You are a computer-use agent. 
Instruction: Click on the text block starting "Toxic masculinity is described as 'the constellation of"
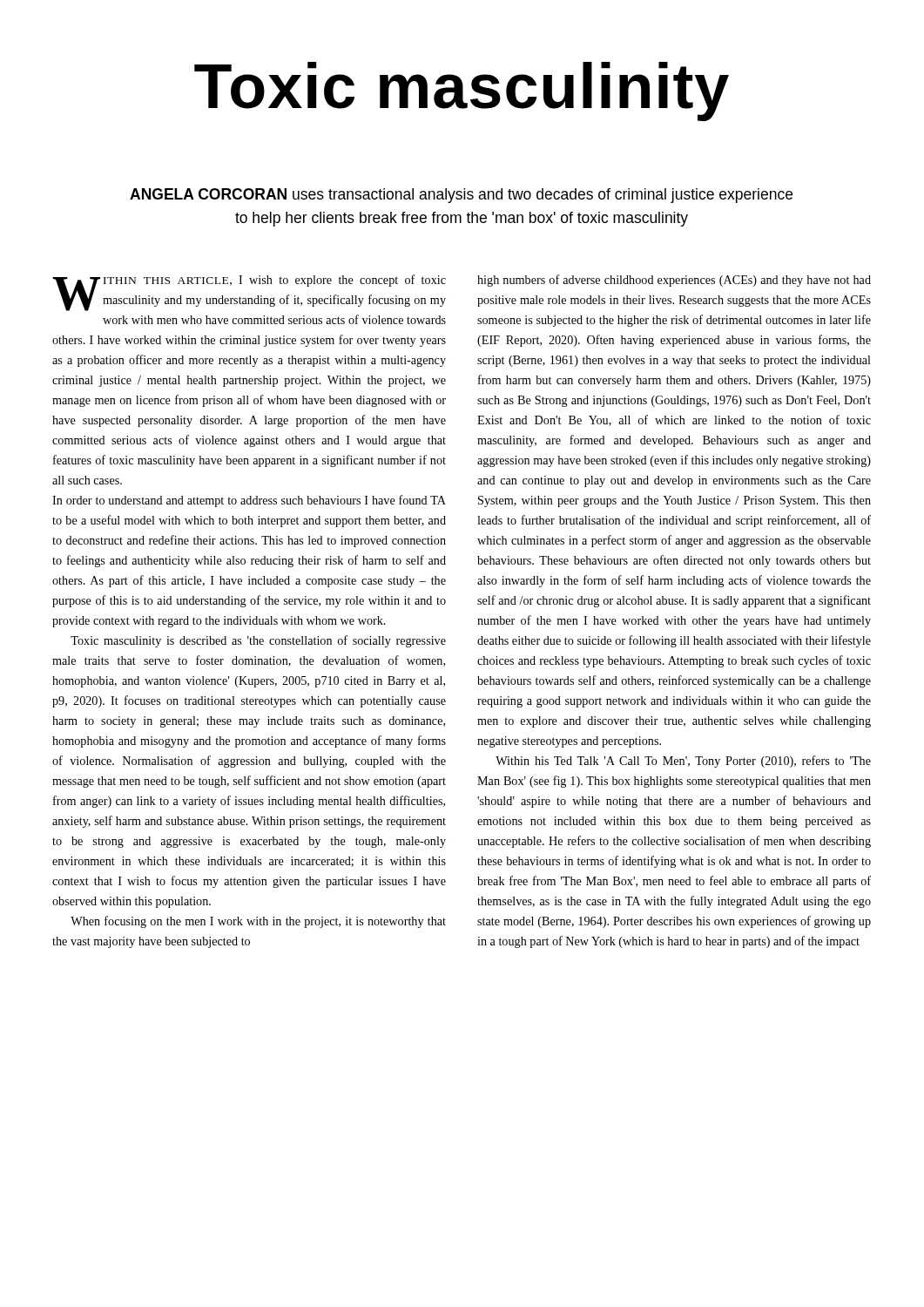[x=249, y=771]
